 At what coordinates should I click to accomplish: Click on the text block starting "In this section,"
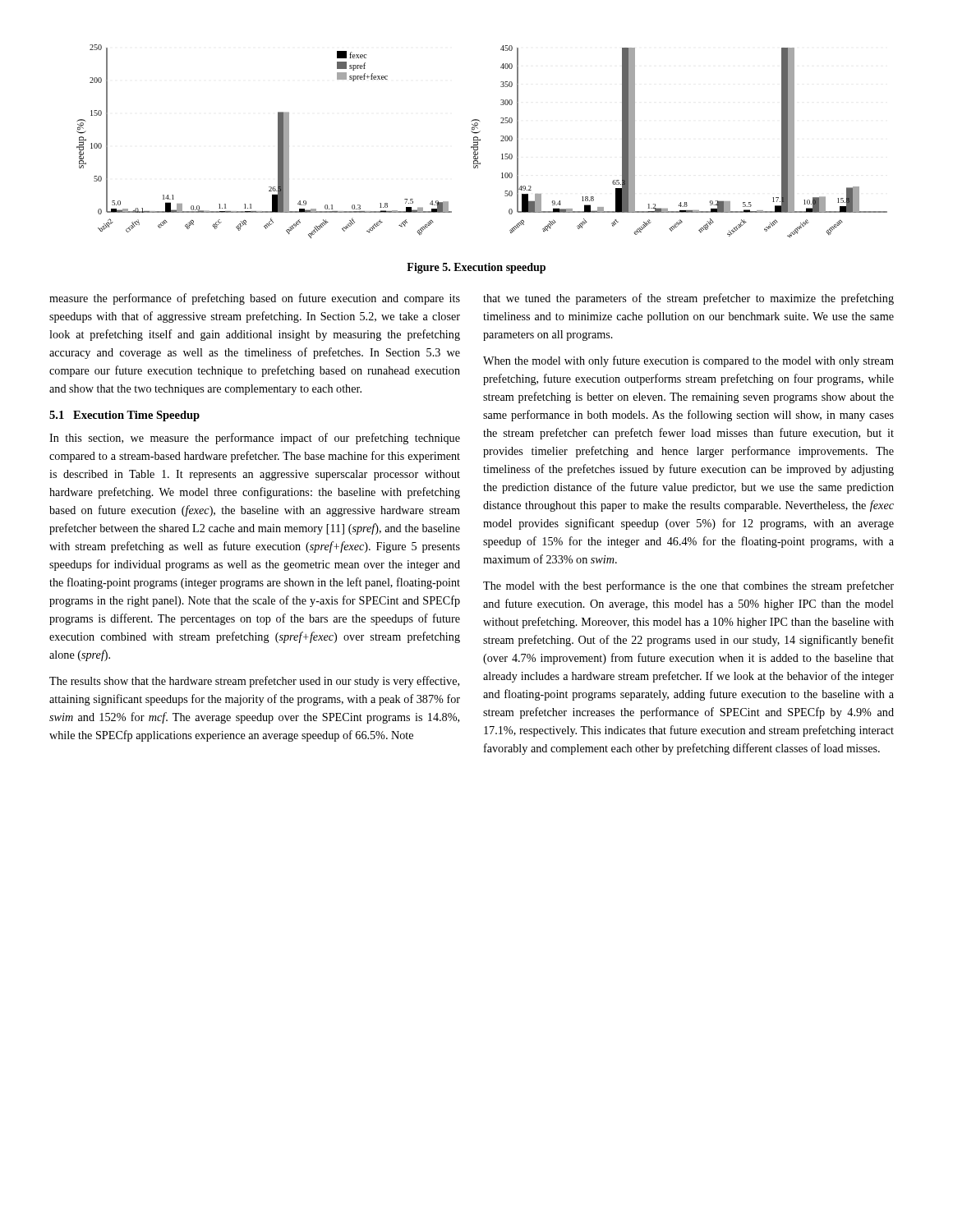(x=255, y=587)
